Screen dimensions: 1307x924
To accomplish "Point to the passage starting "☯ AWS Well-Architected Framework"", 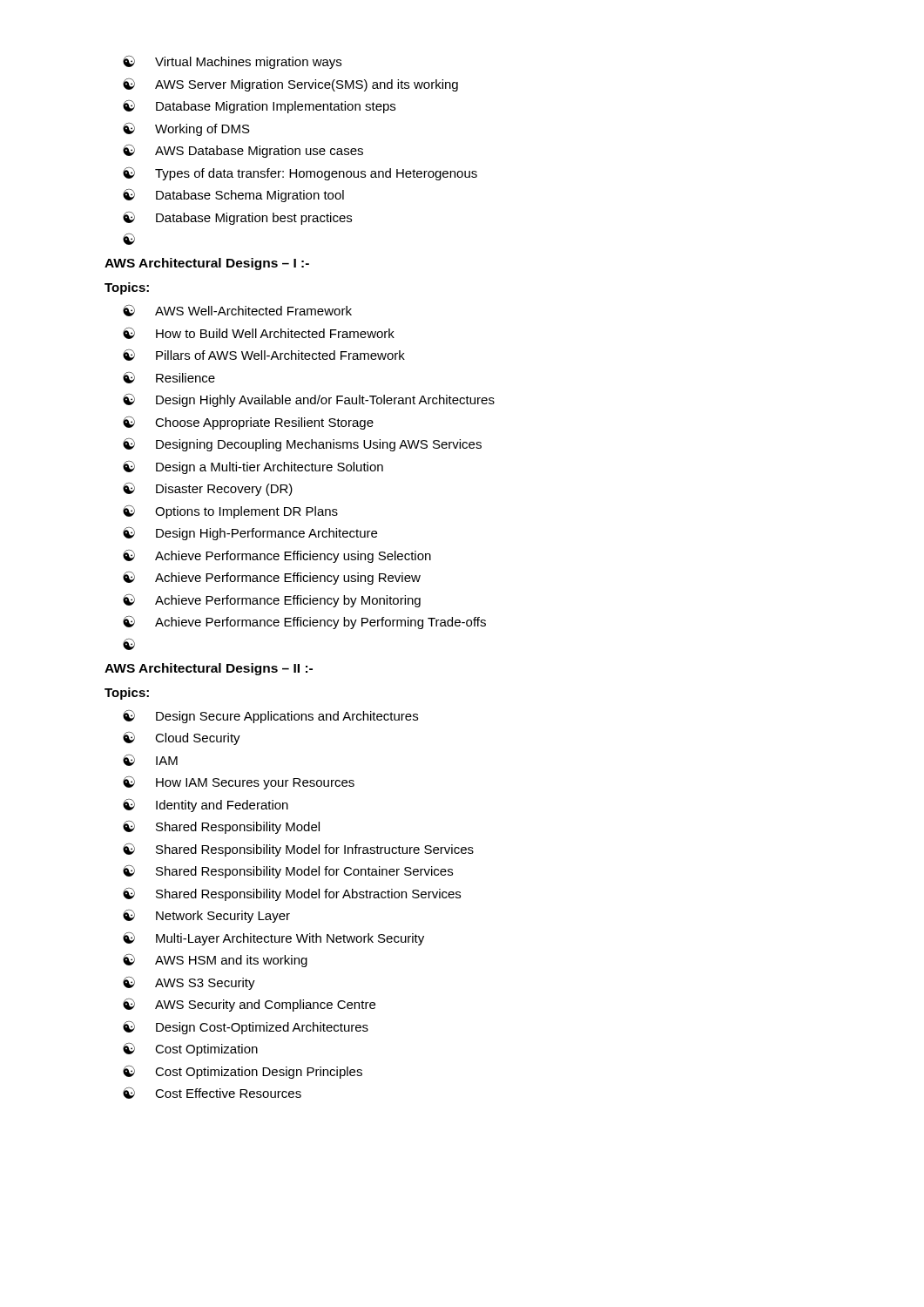I will point(237,311).
